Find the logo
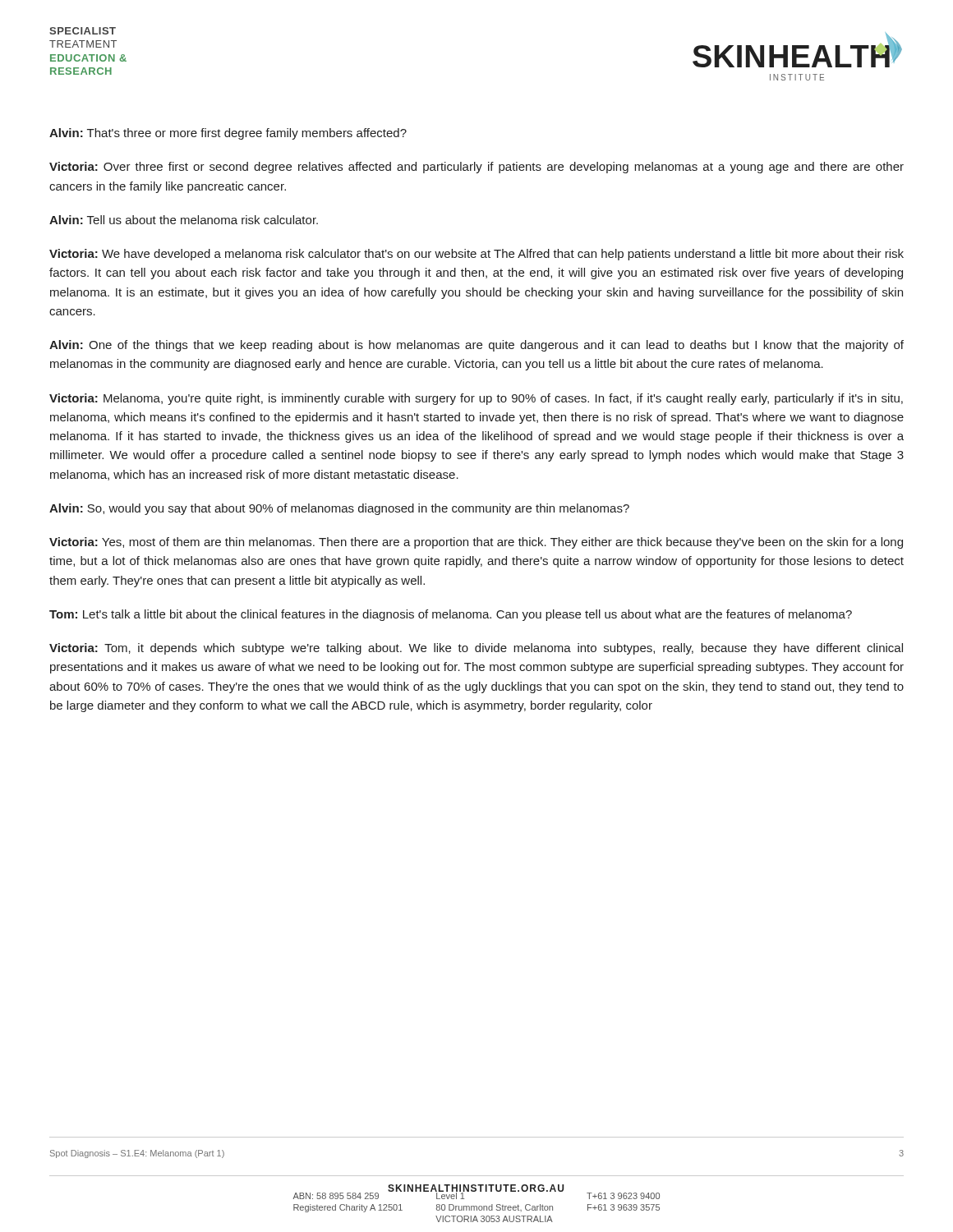The height and width of the screenshot is (1232, 953). click(x=476, y=66)
